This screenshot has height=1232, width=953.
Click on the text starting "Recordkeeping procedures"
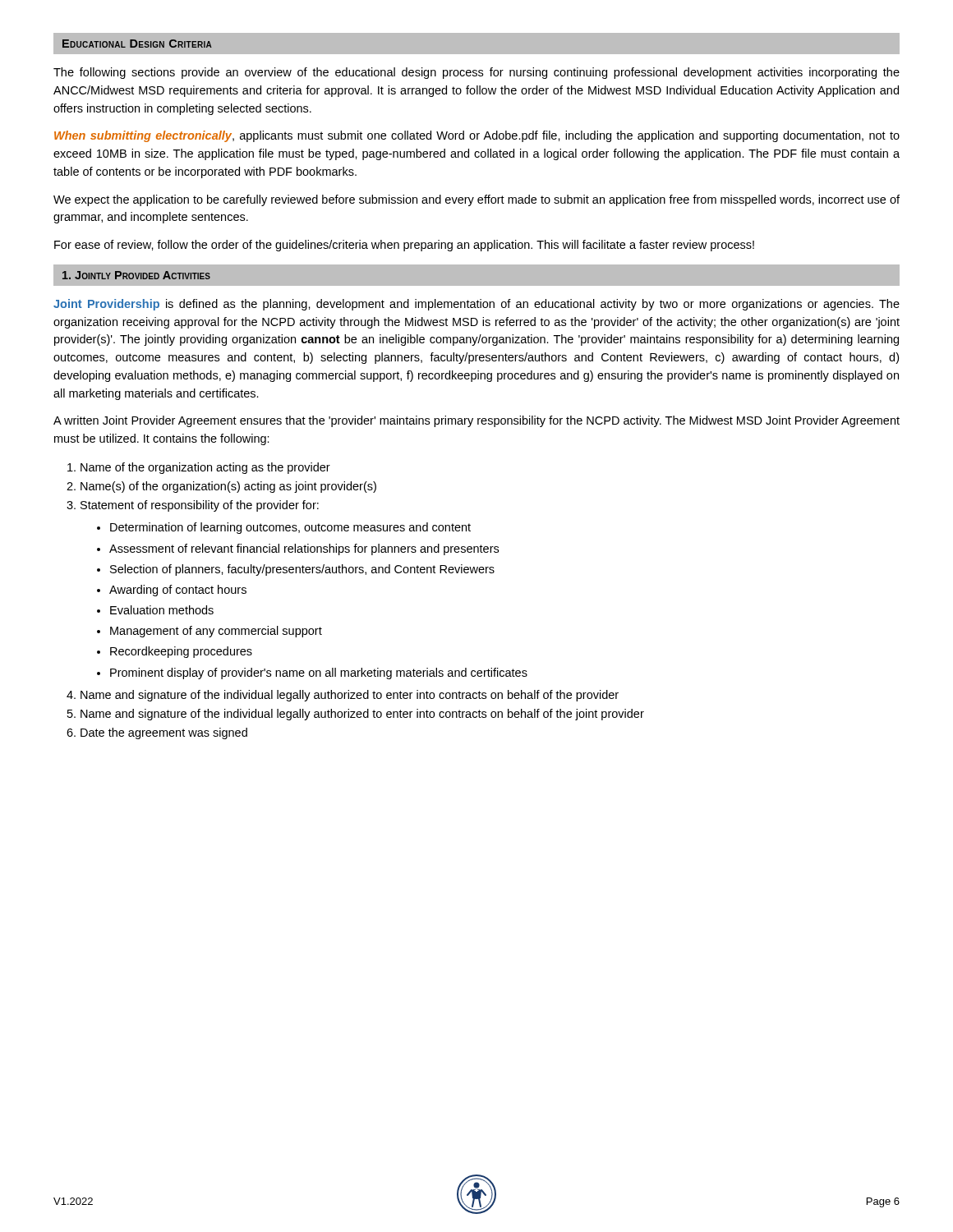181,652
